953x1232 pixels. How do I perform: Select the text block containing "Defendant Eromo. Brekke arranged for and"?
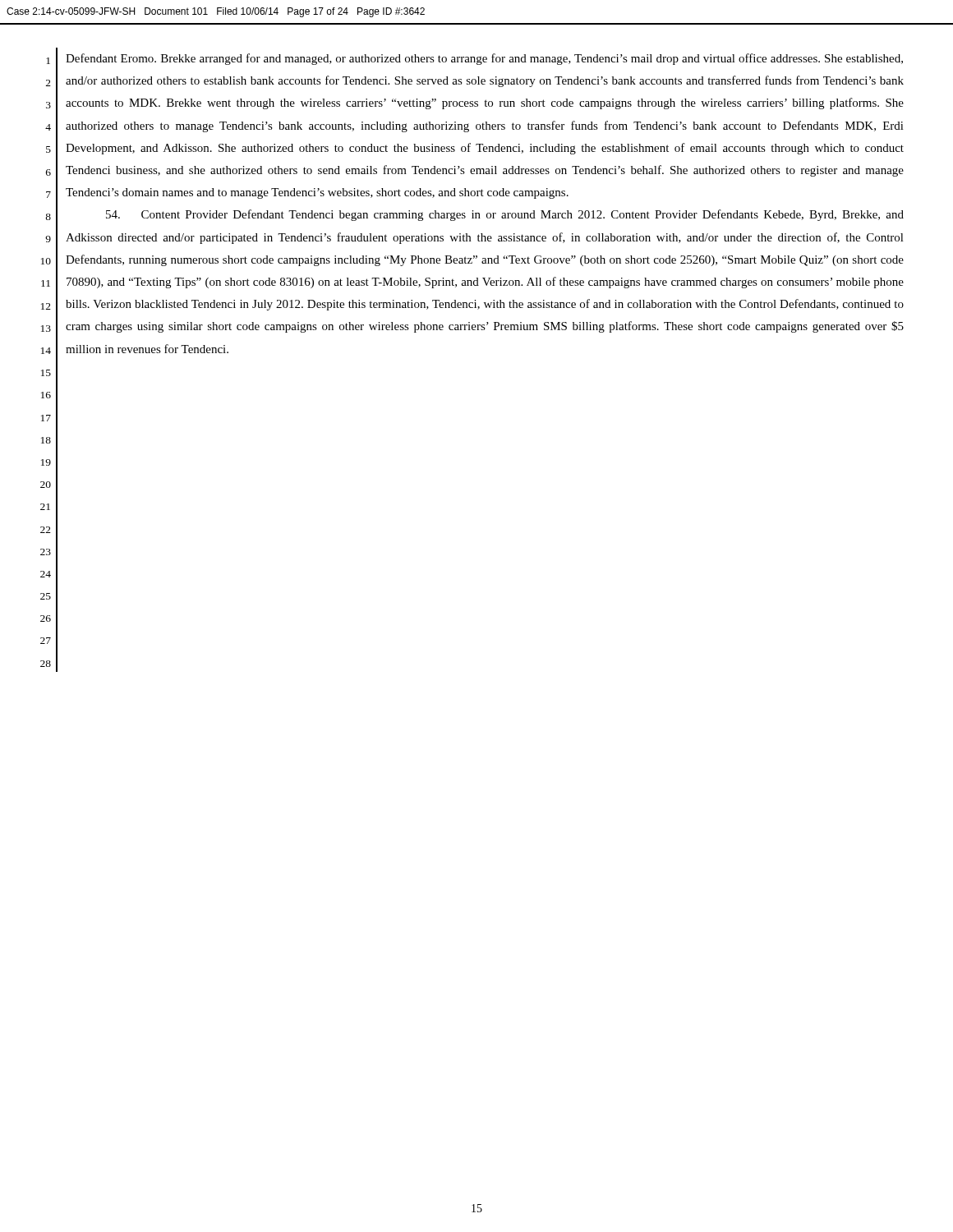pos(485,125)
